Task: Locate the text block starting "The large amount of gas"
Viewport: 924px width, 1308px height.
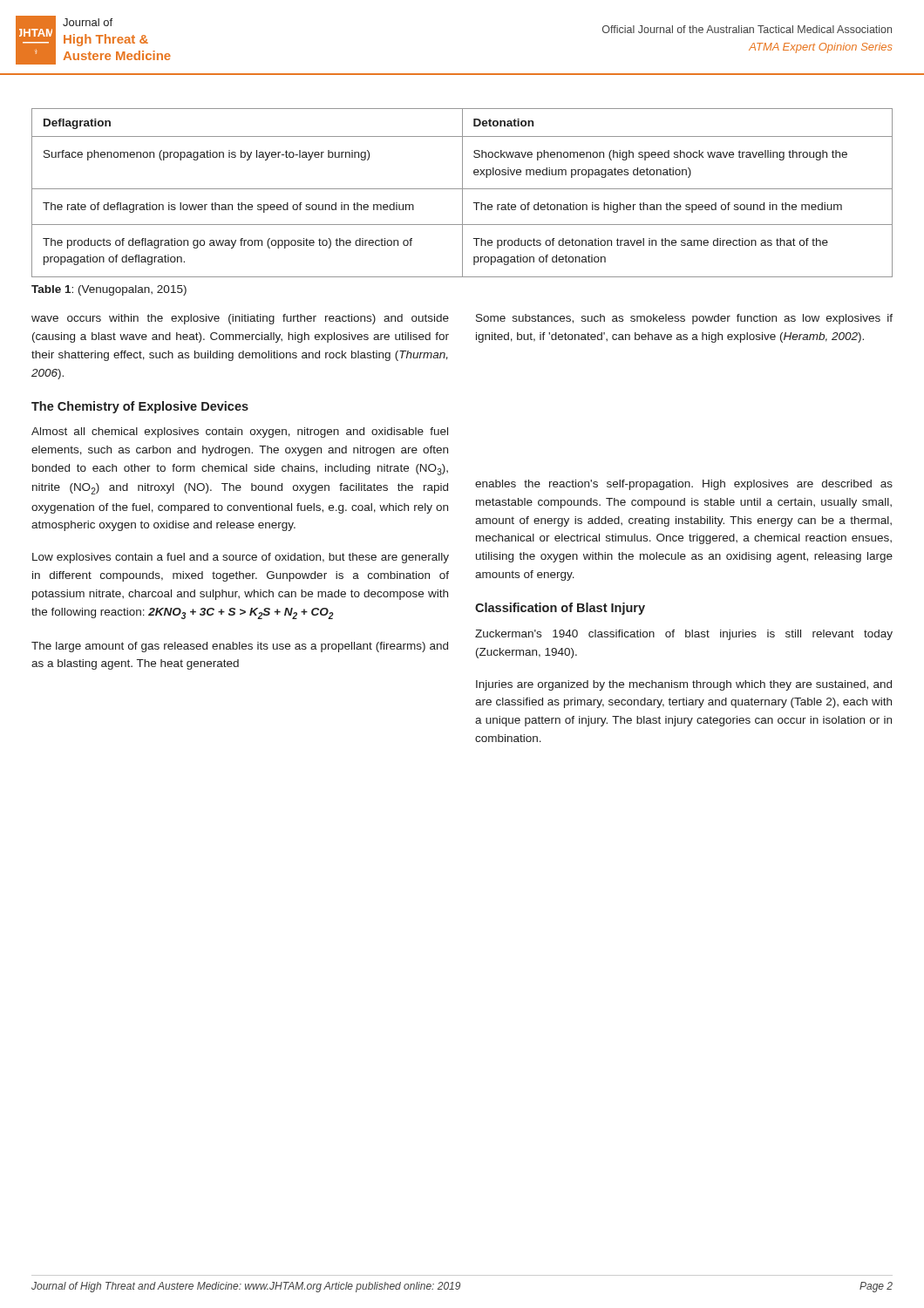Action: (x=240, y=654)
